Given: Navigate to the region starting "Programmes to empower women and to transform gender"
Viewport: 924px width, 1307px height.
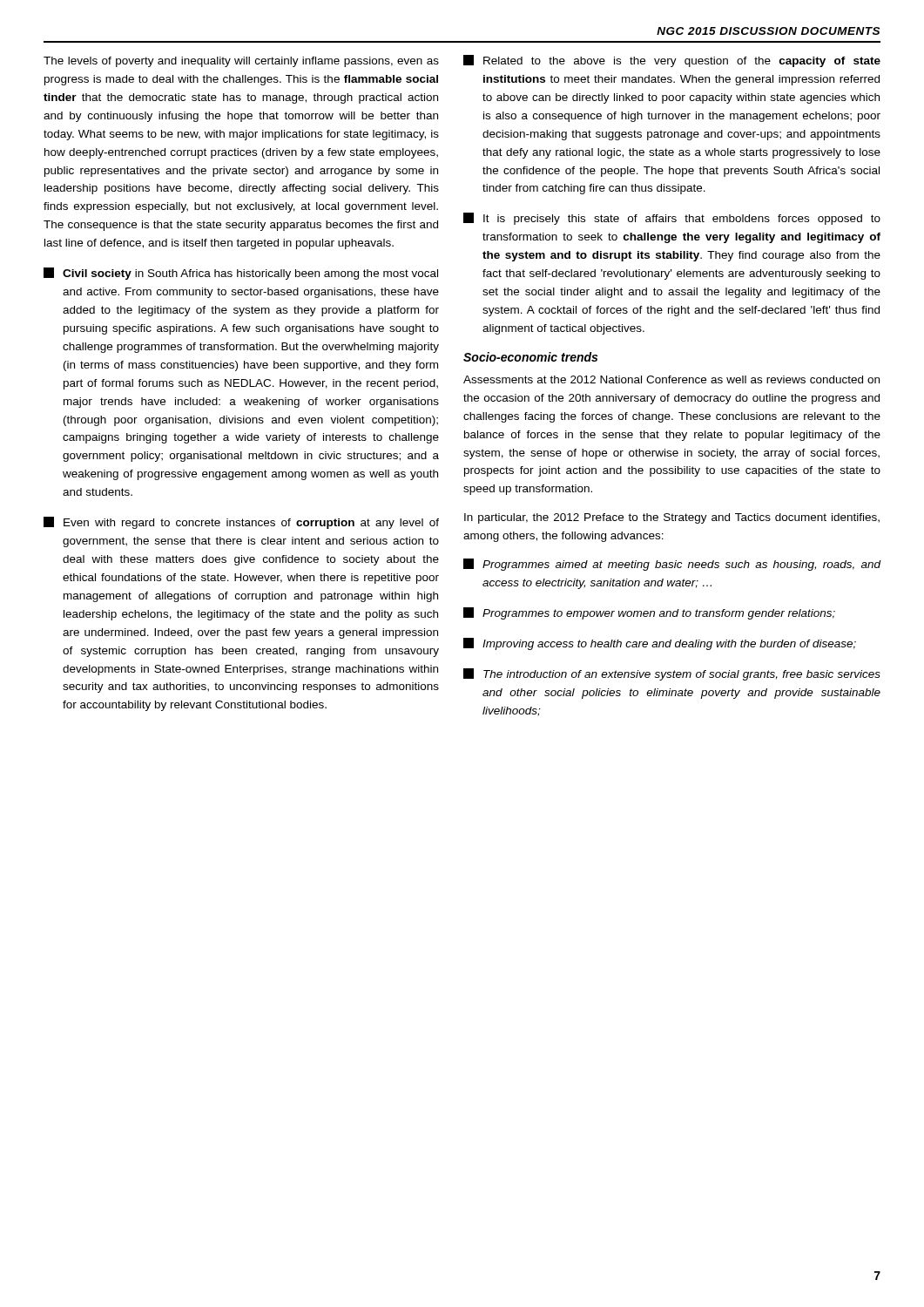Looking at the screenshot, I should click(672, 614).
